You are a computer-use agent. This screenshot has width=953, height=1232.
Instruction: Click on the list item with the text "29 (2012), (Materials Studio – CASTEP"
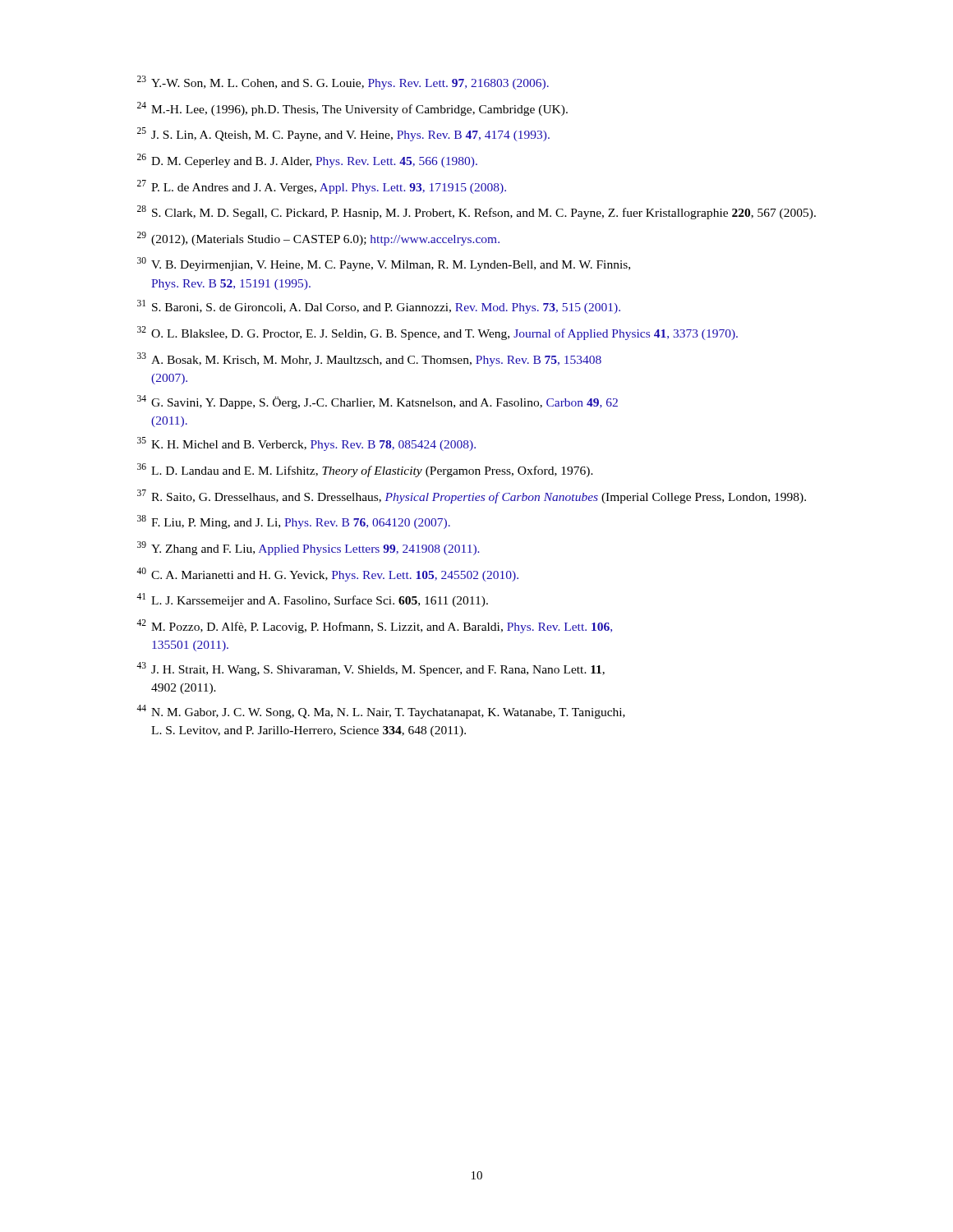tap(476, 239)
